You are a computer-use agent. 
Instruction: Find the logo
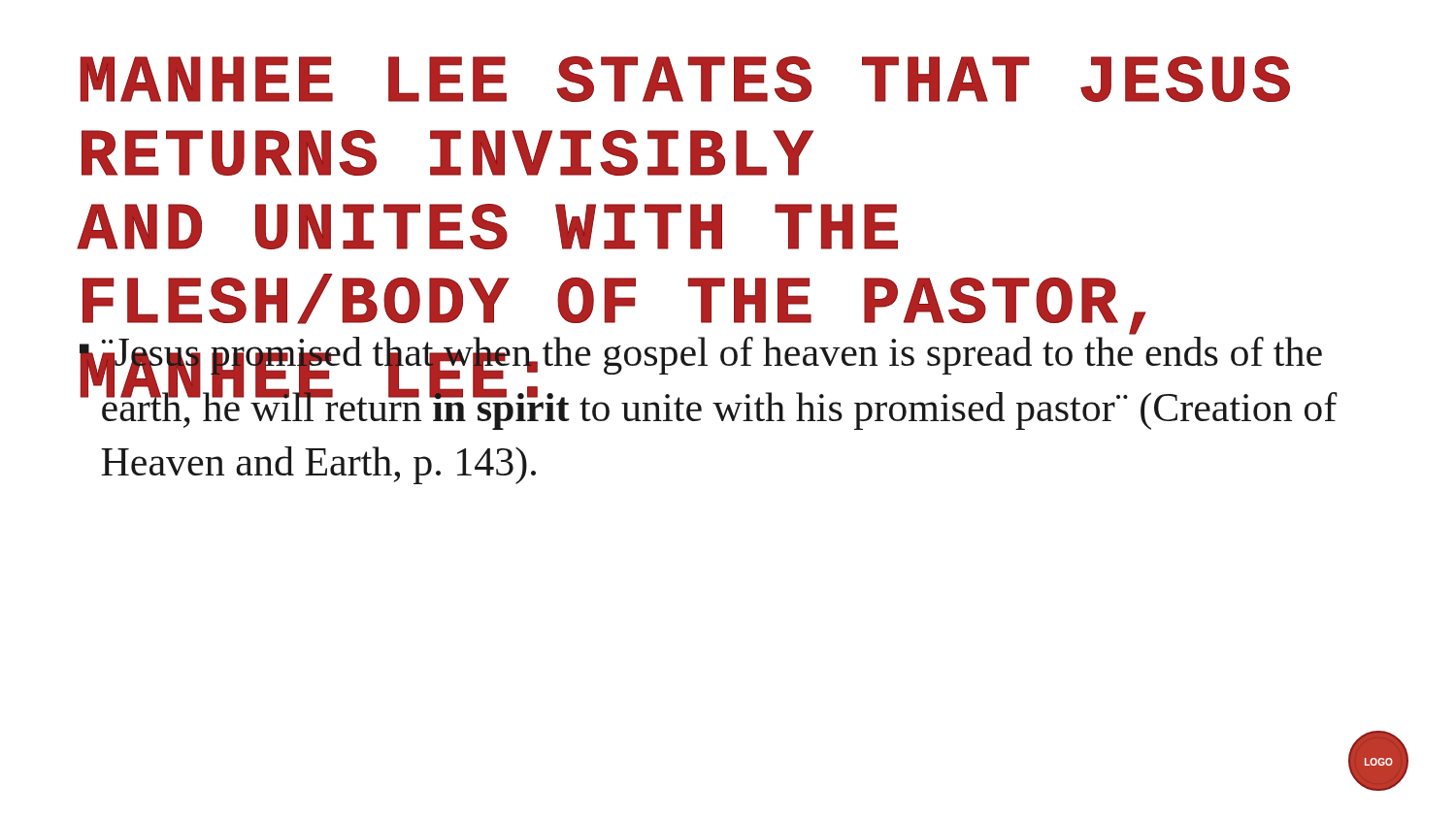[1378, 761]
